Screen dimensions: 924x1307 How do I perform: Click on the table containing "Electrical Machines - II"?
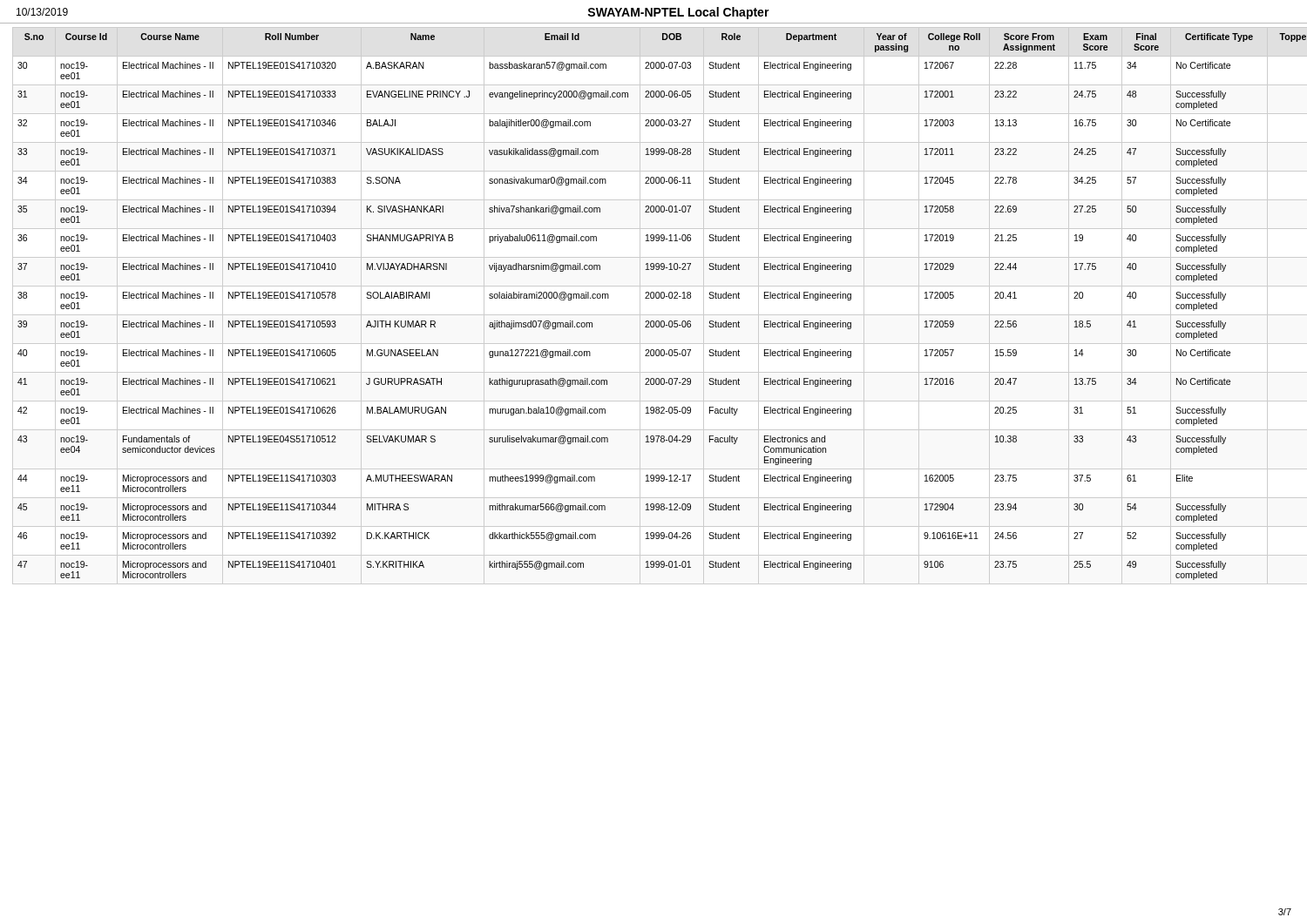[x=654, y=304]
